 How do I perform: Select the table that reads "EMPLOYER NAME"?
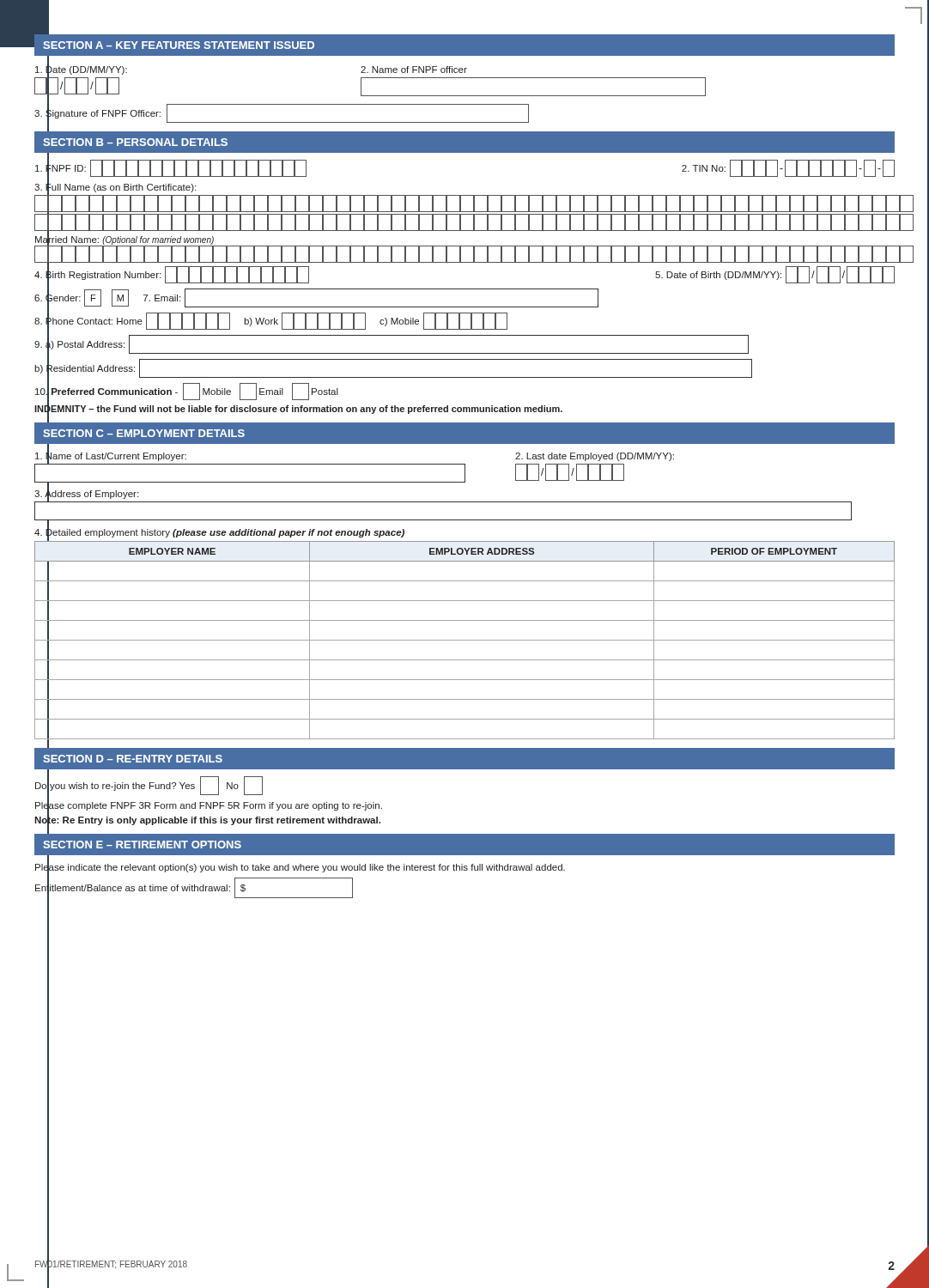click(x=464, y=640)
